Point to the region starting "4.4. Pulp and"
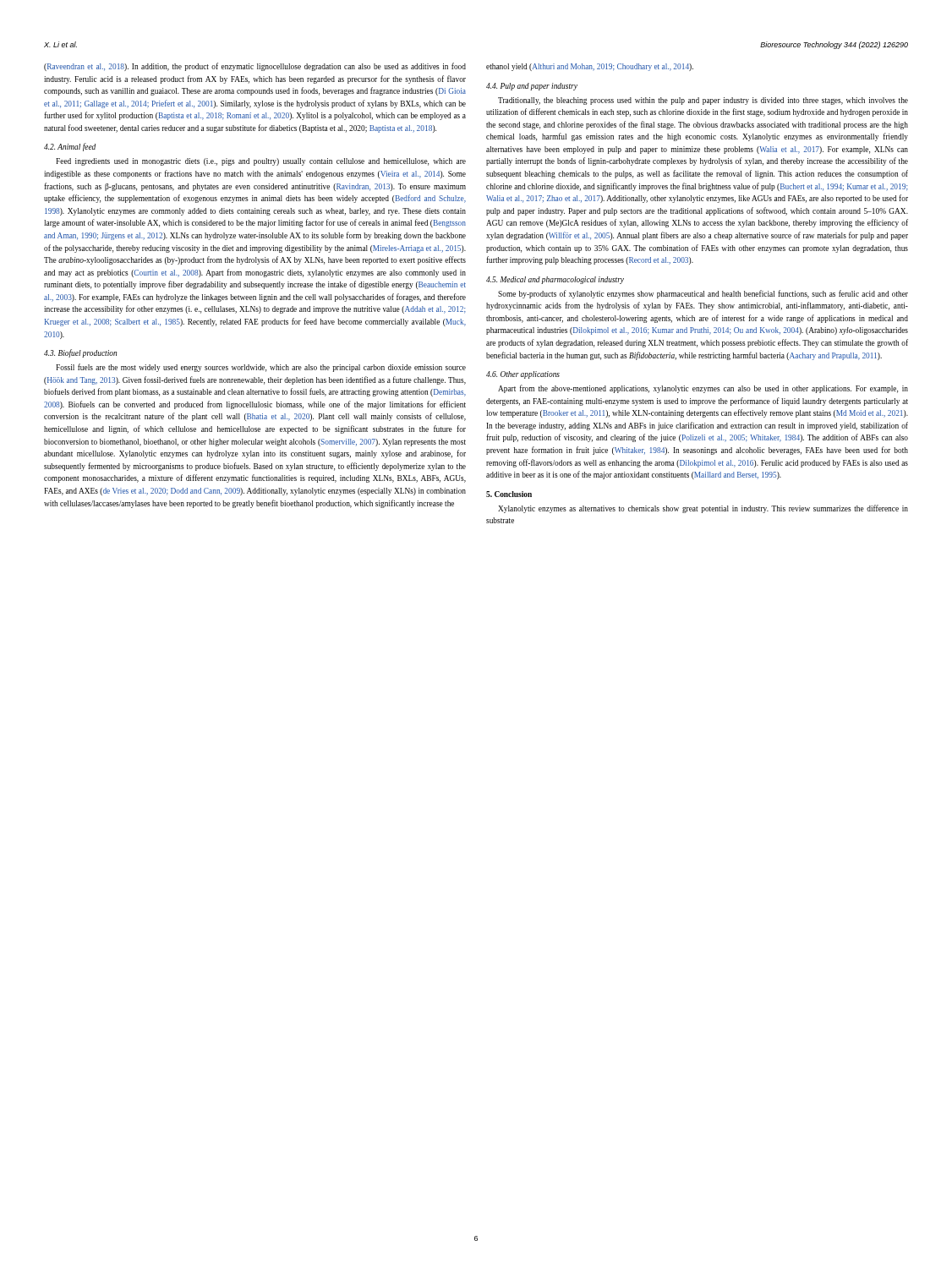This screenshot has width=952, height=1268. point(532,86)
